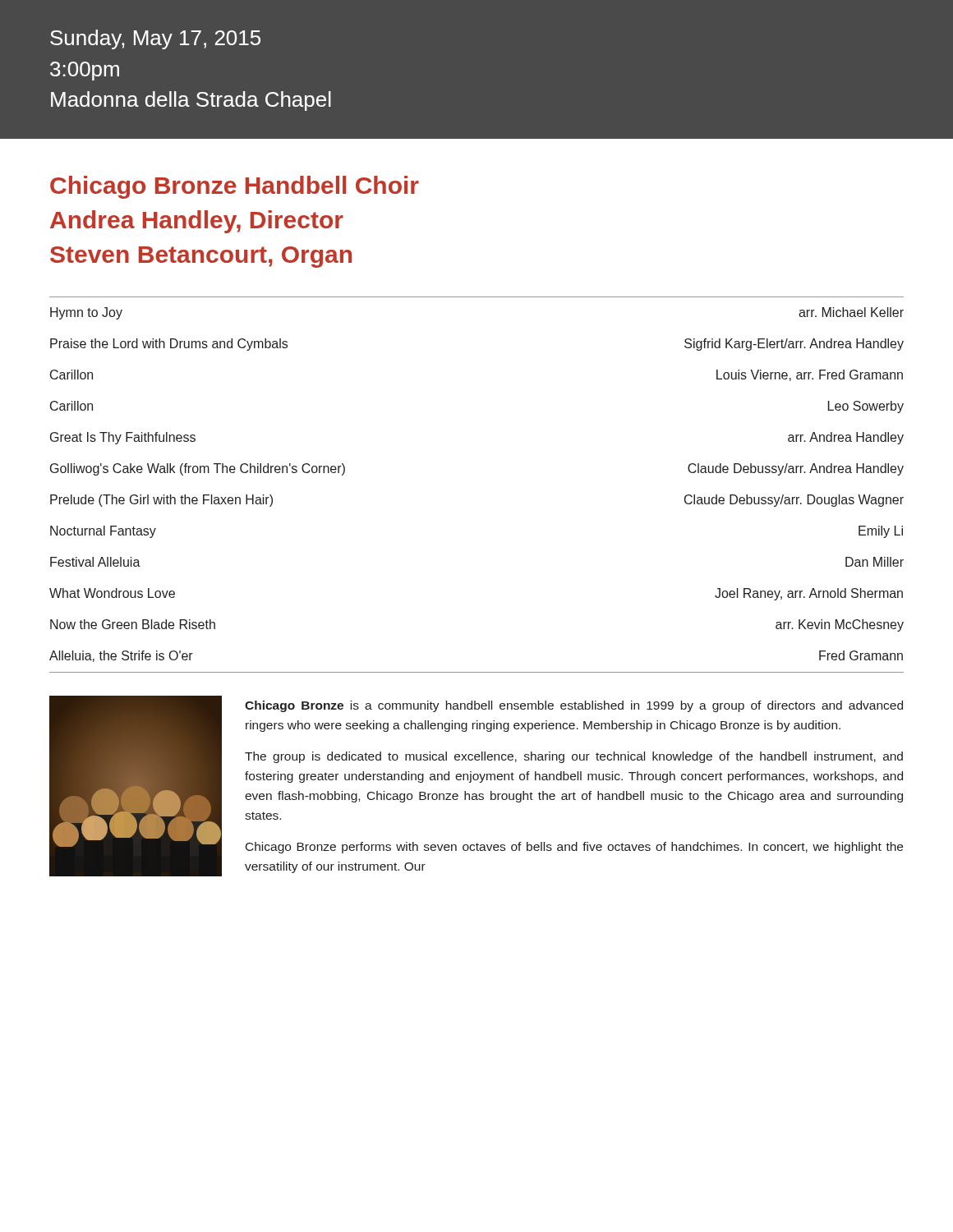The image size is (953, 1232).
Task: Find the element starting "Chicago Bronze Handbell Choir Andrea Handley,"
Action: click(235, 187)
